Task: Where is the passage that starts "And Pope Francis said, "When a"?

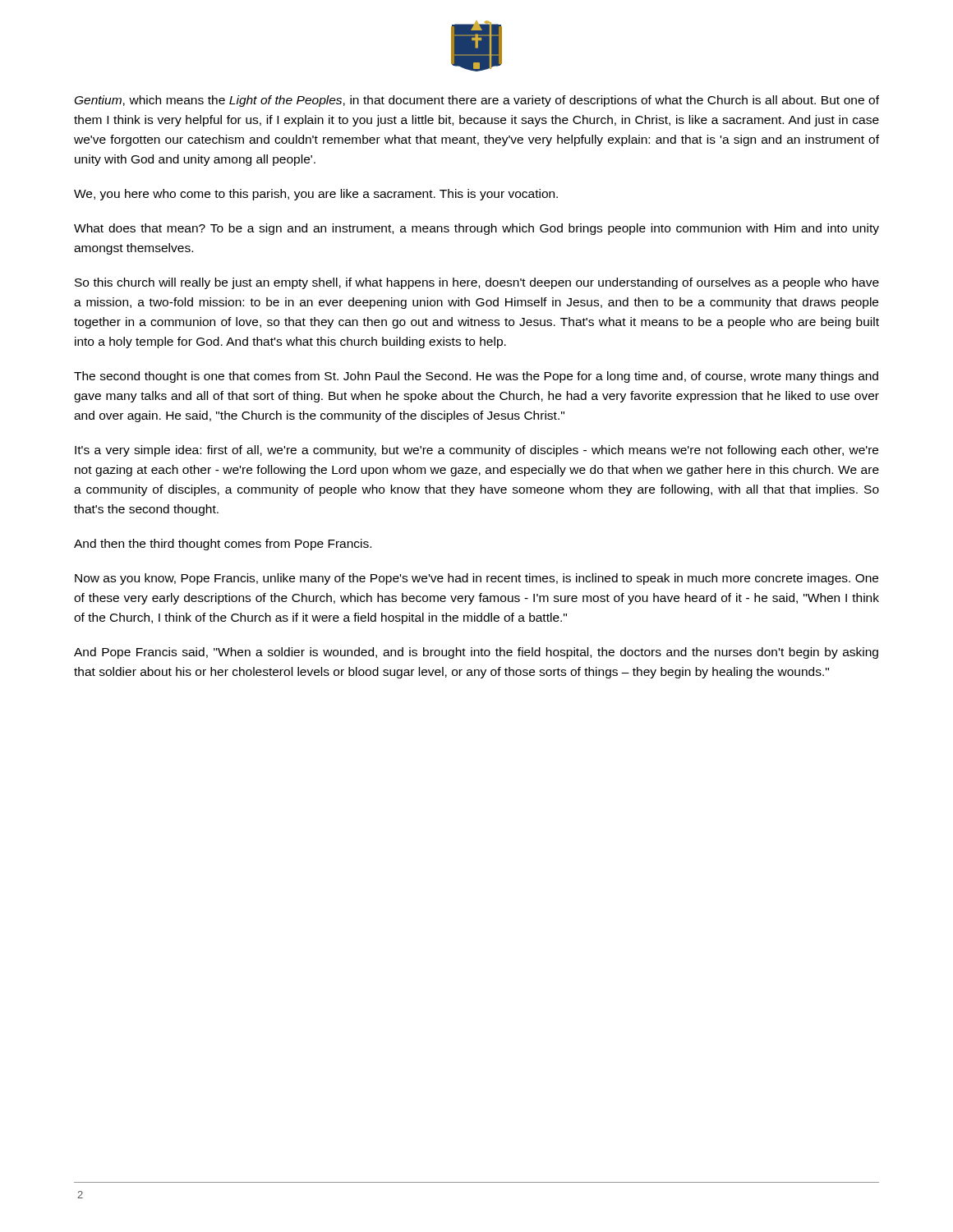Action: [x=476, y=662]
